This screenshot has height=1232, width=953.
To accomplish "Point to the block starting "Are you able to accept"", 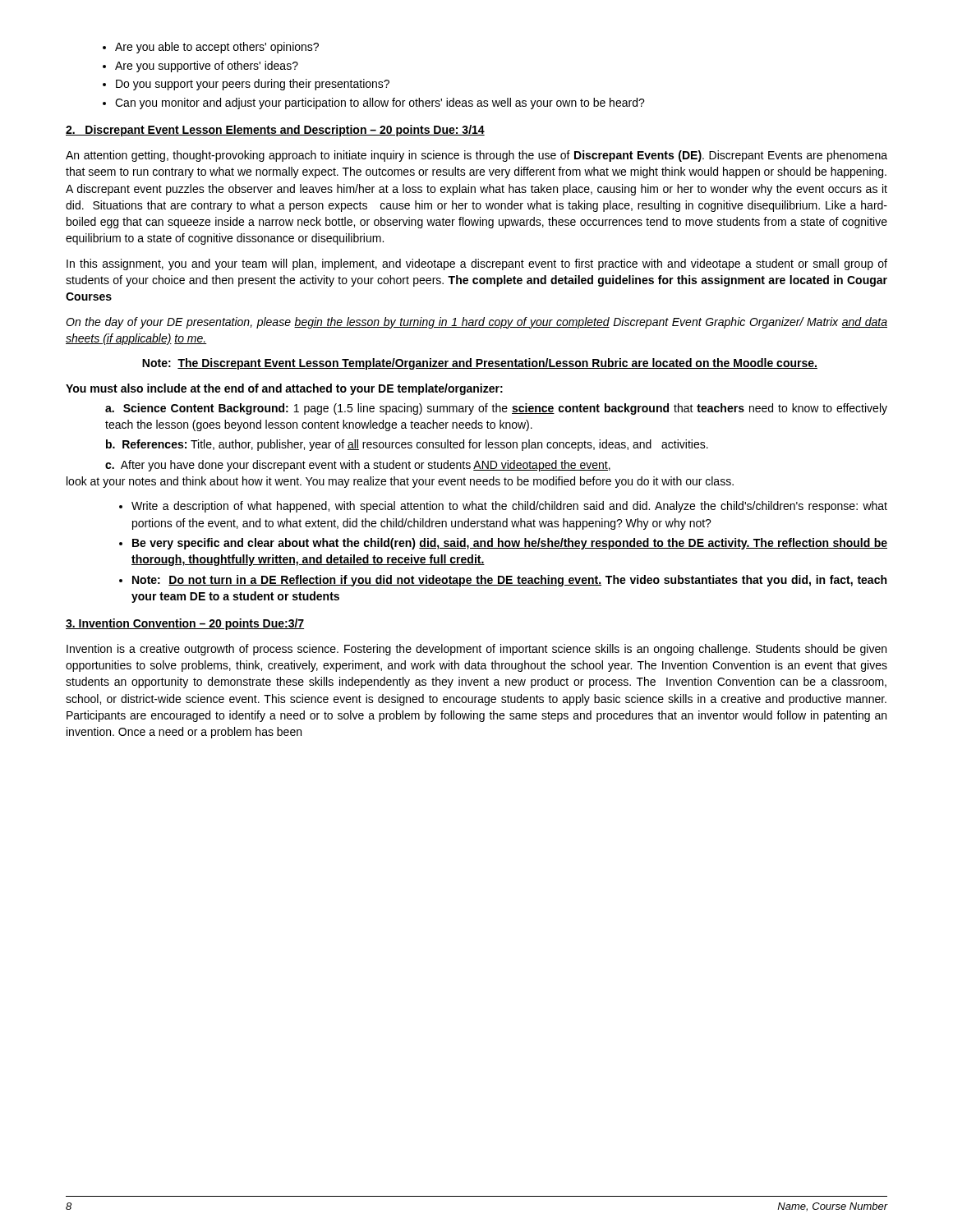I will (217, 47).
